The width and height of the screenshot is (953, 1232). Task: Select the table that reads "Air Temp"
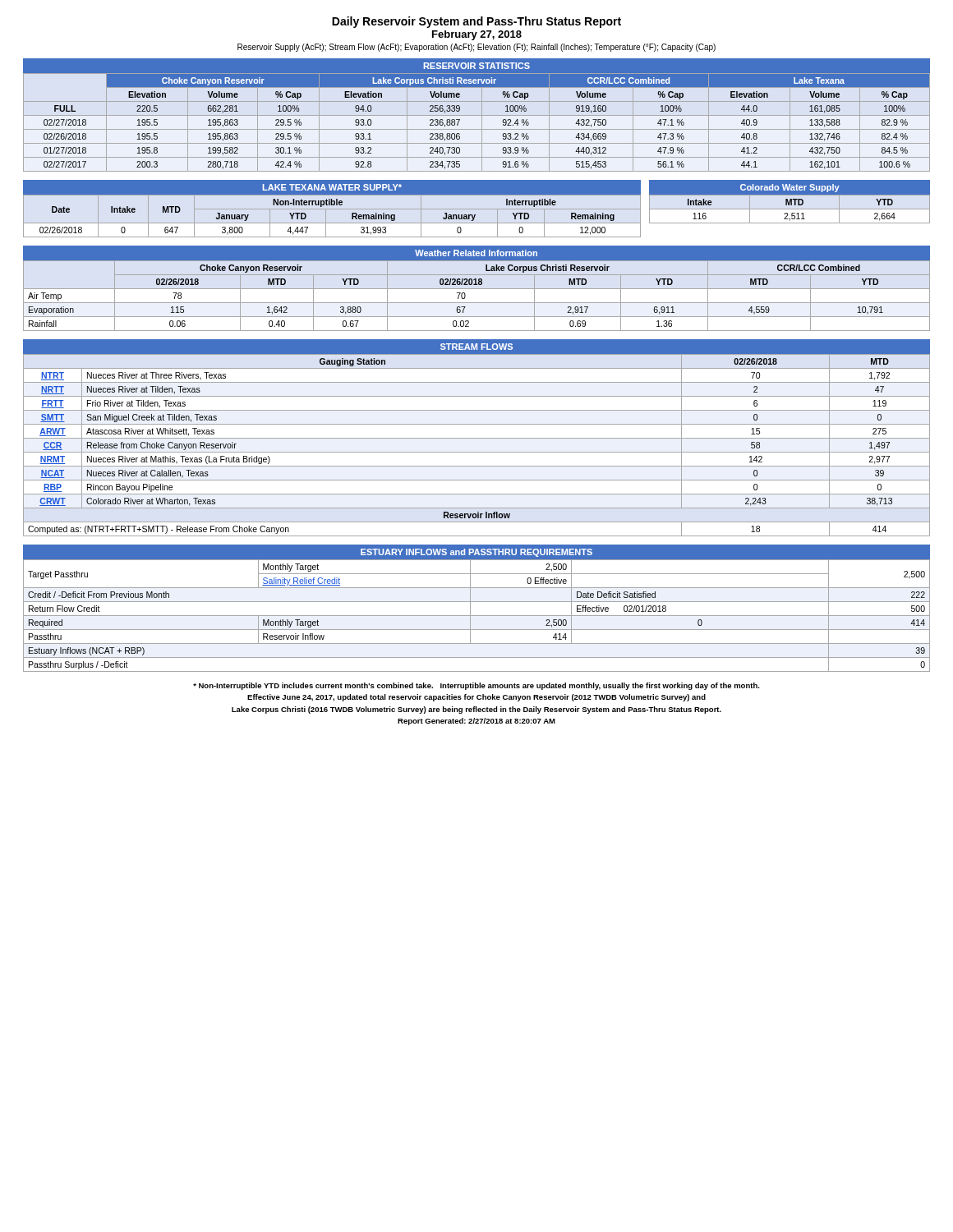(476, 296)
